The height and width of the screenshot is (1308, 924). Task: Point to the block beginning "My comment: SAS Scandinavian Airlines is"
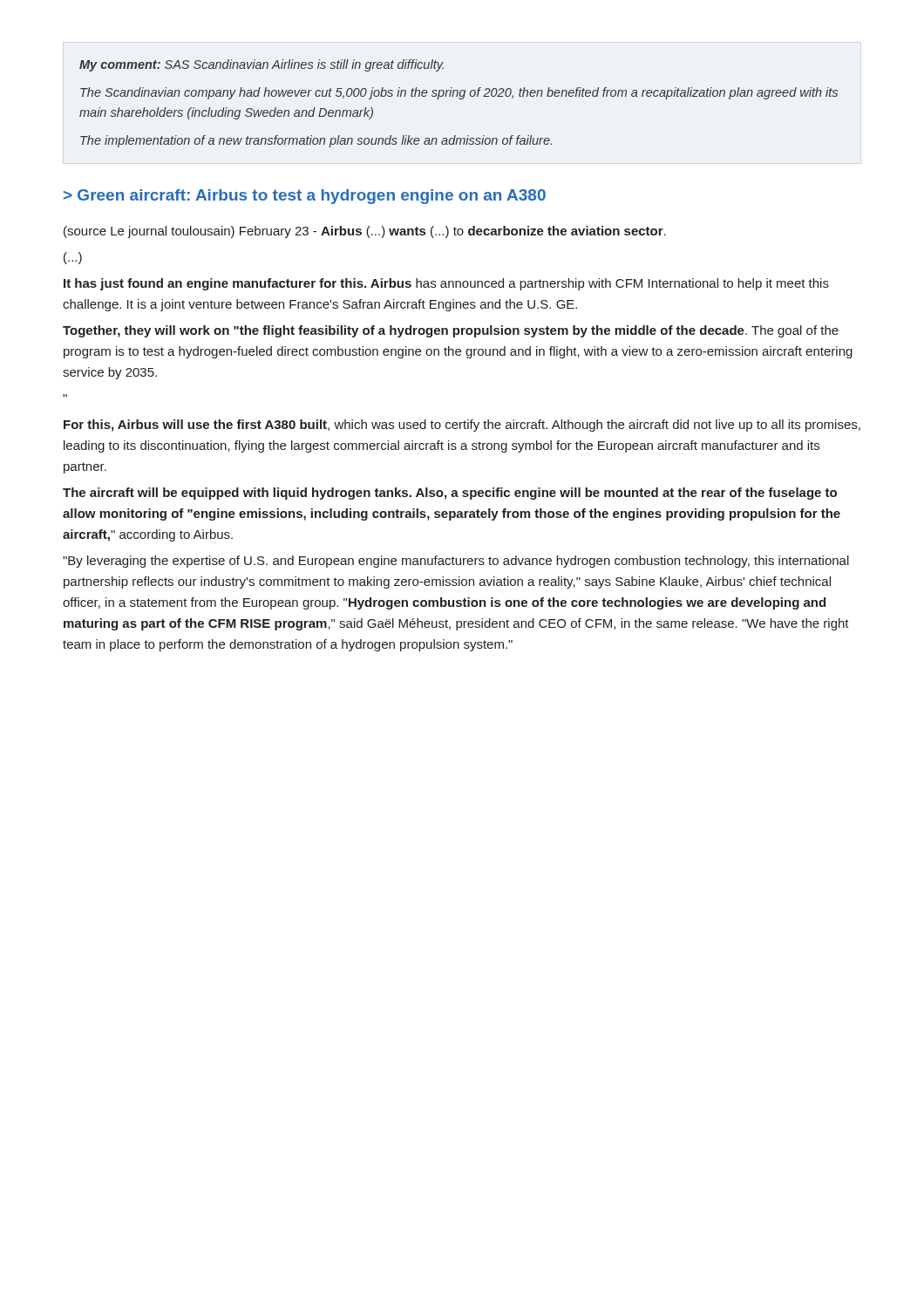coord(462,103)
